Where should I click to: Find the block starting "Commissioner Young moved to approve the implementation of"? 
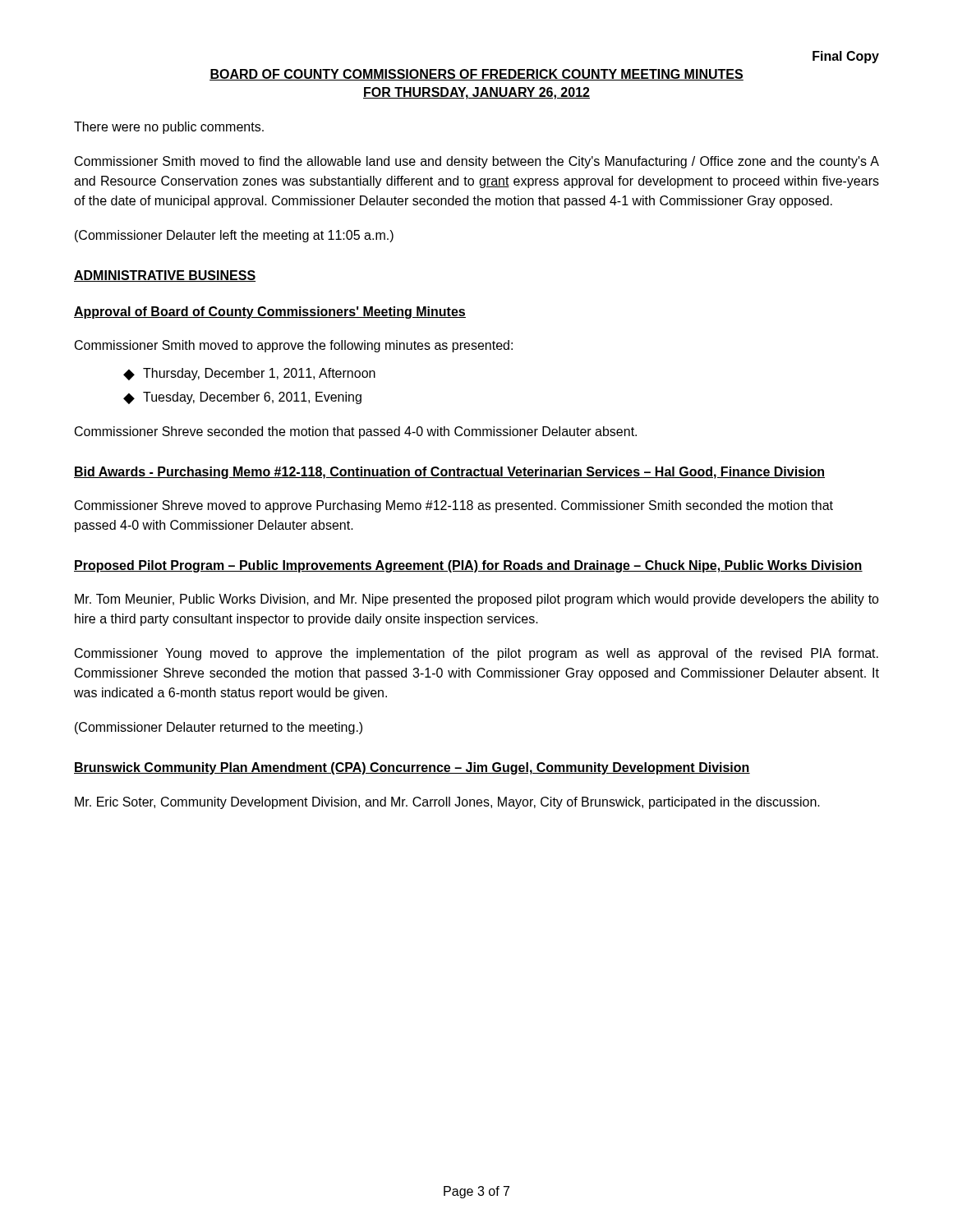(x=476, y=673)
